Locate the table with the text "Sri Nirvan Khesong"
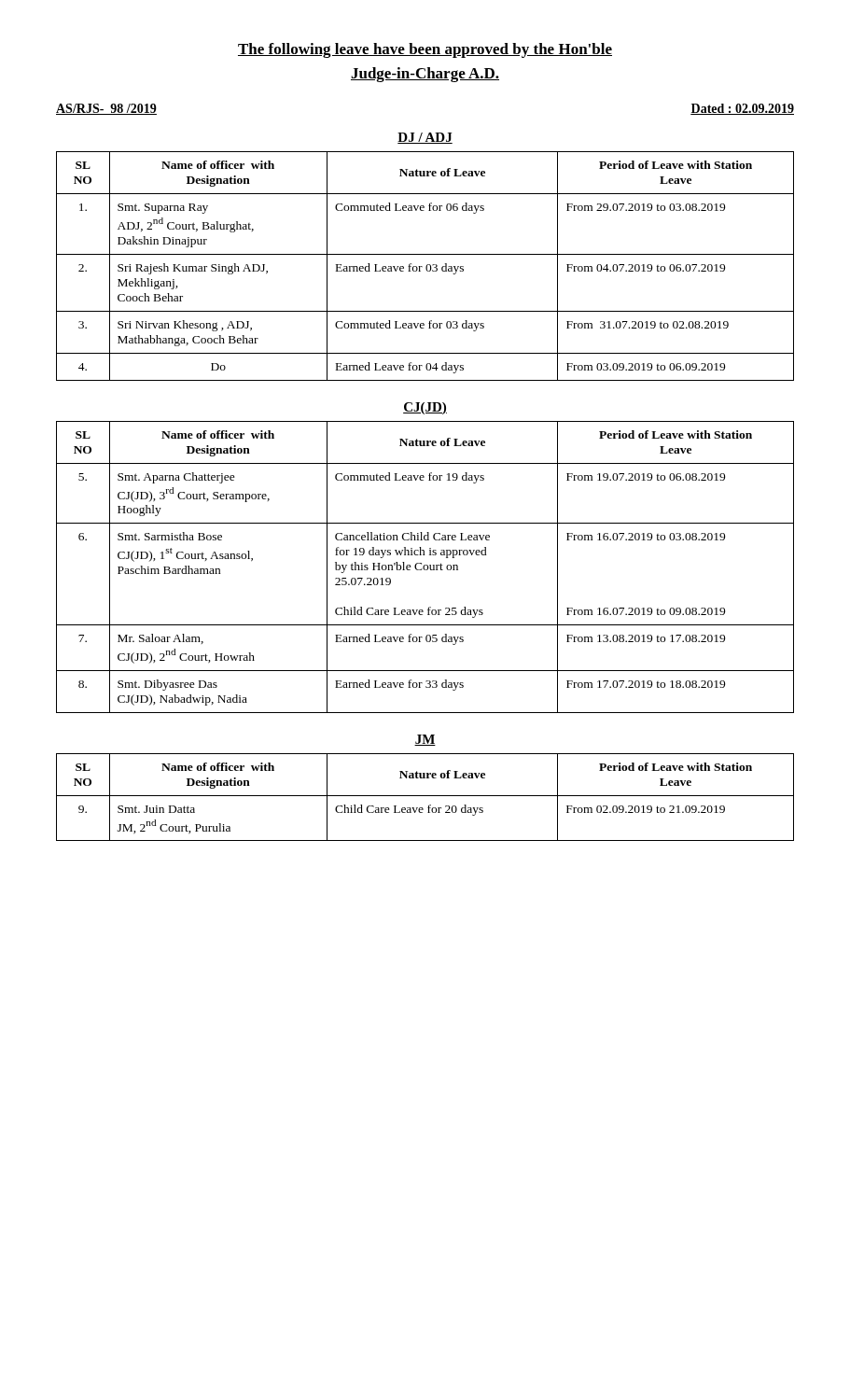The image size is (850, 1400). coord(425,266)
